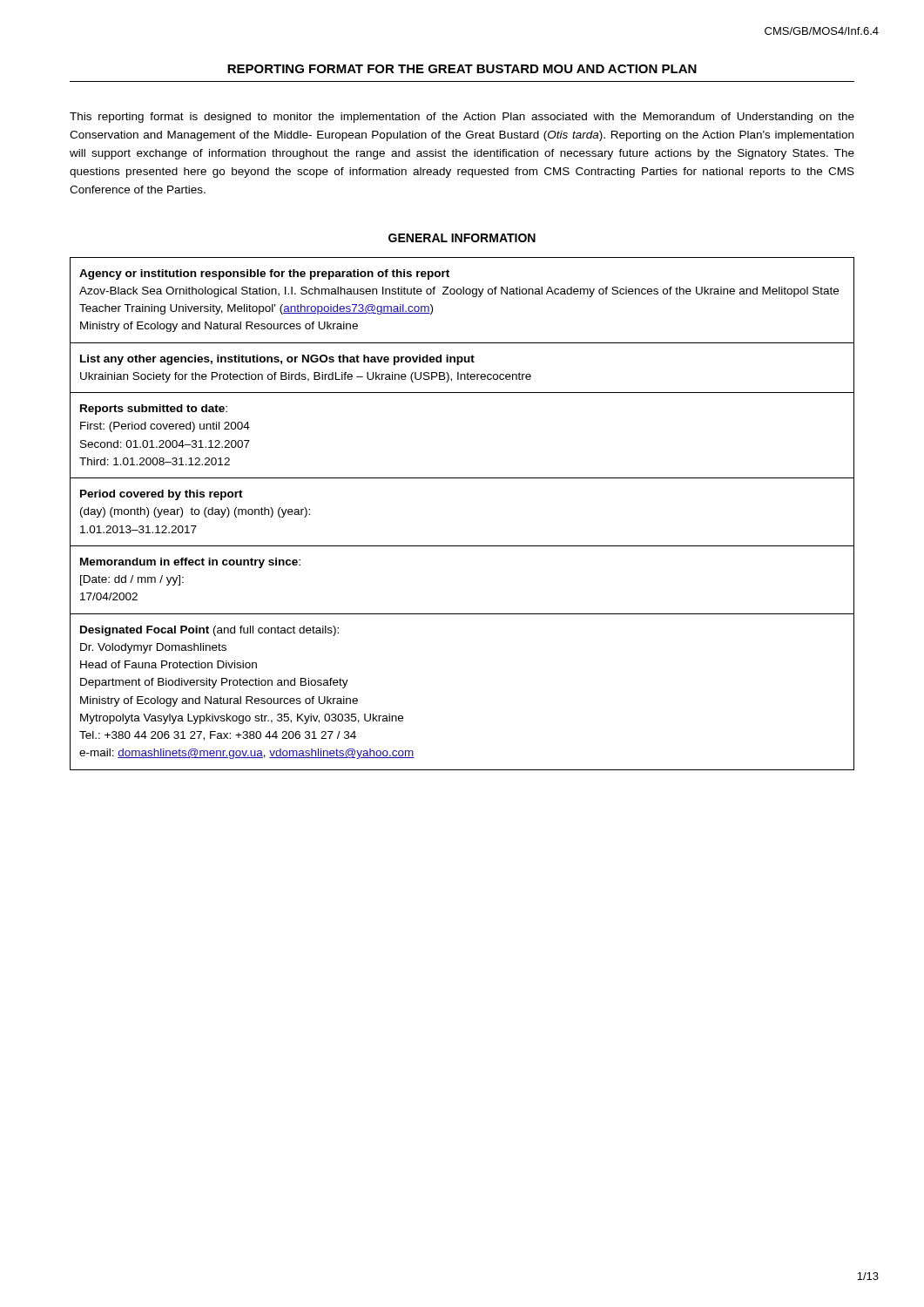Screen dimensions: 1307x924
Task: Point to the region starting "GENERAL INFORMATION"
Action: click(462, 238)
